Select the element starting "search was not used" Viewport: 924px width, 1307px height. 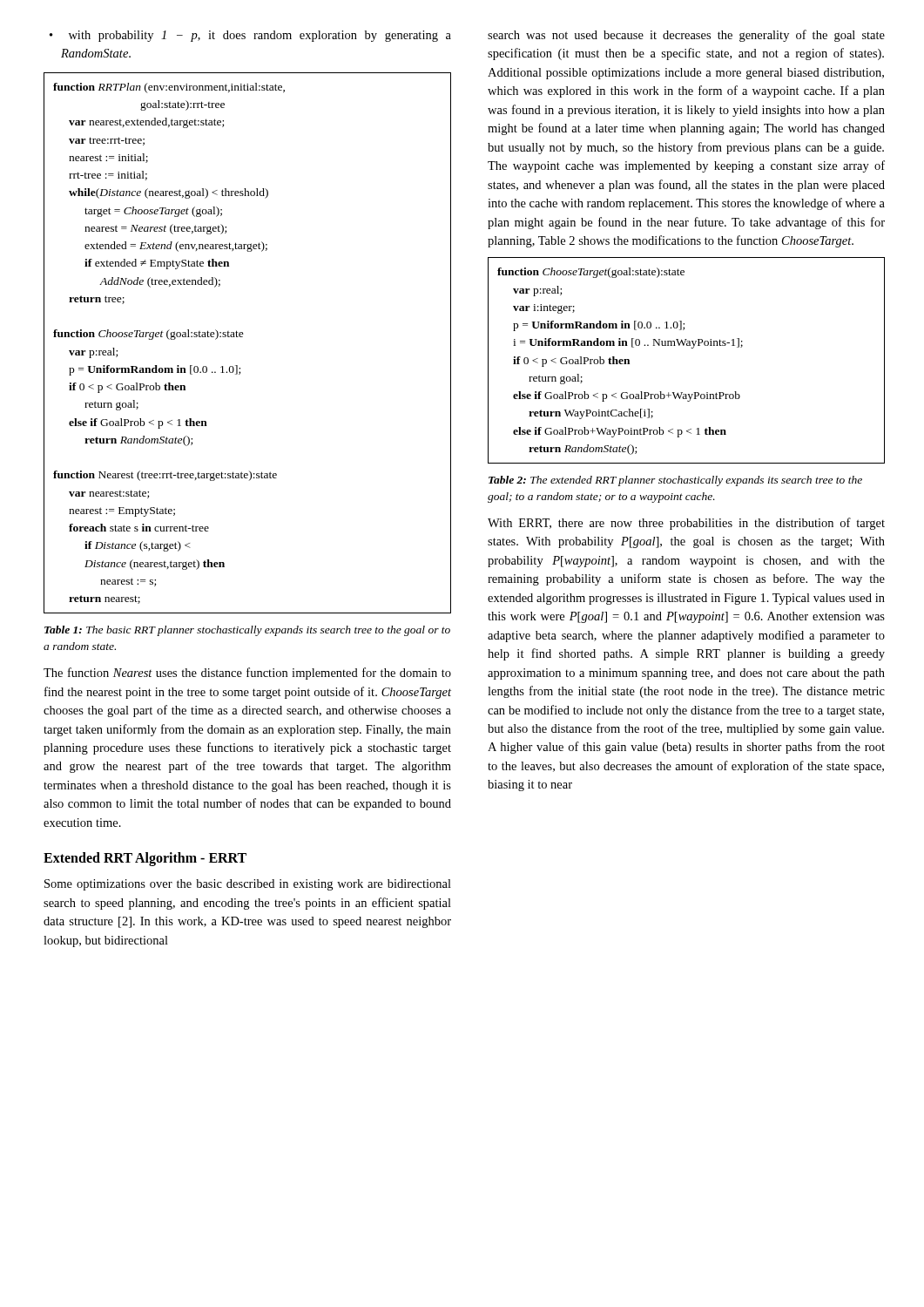click(686, 138)
